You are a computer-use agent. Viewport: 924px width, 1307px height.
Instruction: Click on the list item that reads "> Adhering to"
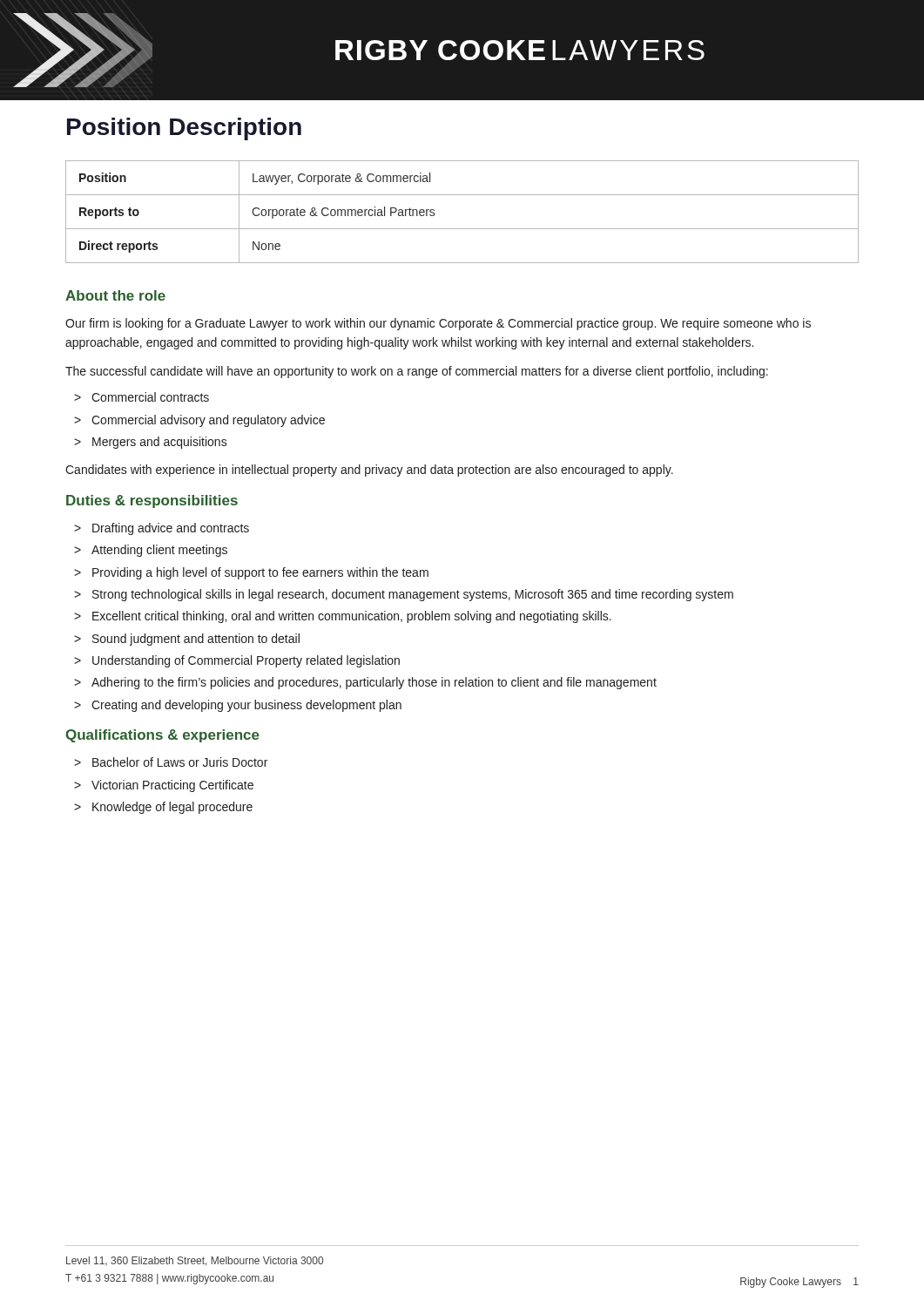(365, 683)
